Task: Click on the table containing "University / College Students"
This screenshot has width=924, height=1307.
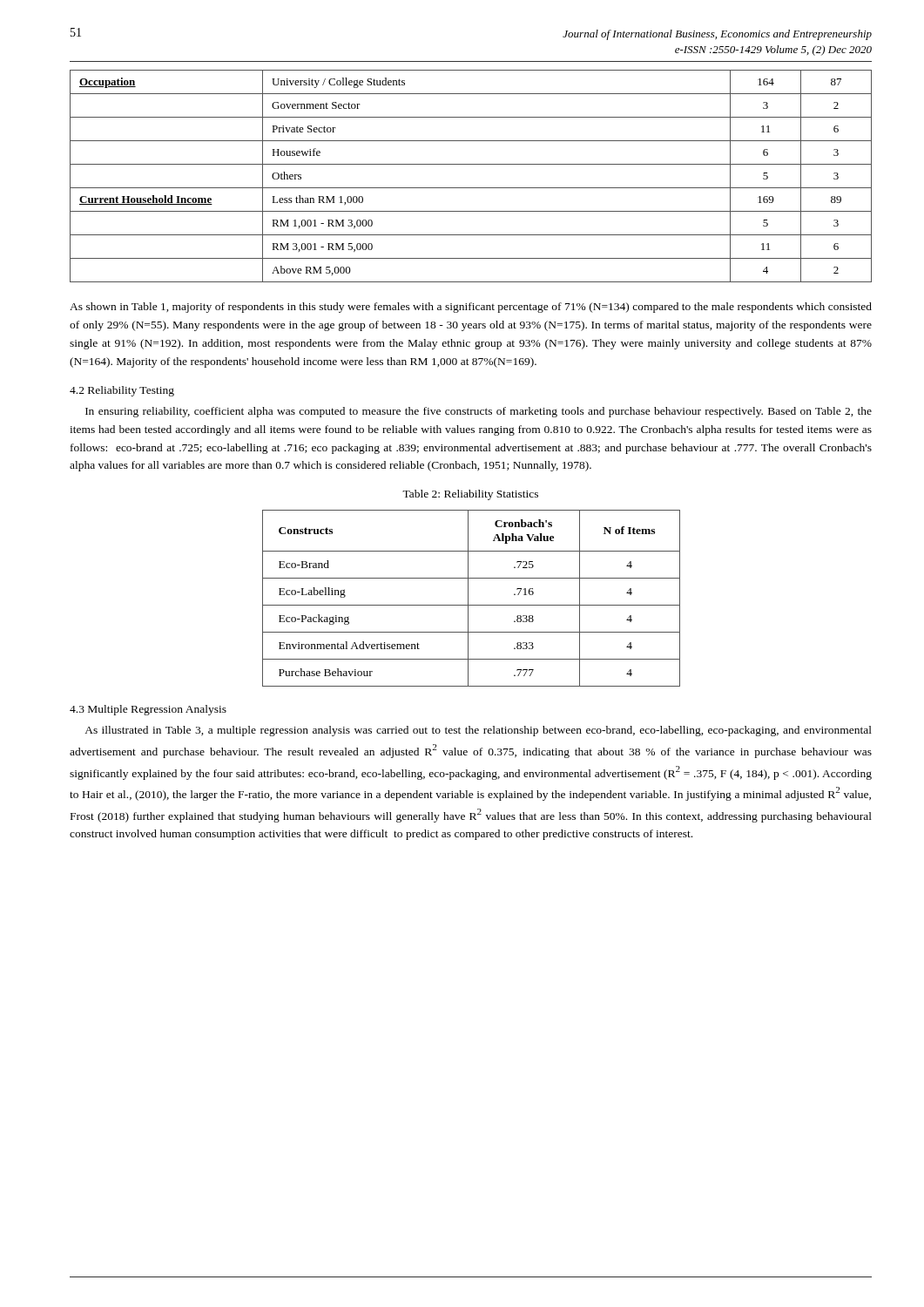Action: click(x=471, y=176)
